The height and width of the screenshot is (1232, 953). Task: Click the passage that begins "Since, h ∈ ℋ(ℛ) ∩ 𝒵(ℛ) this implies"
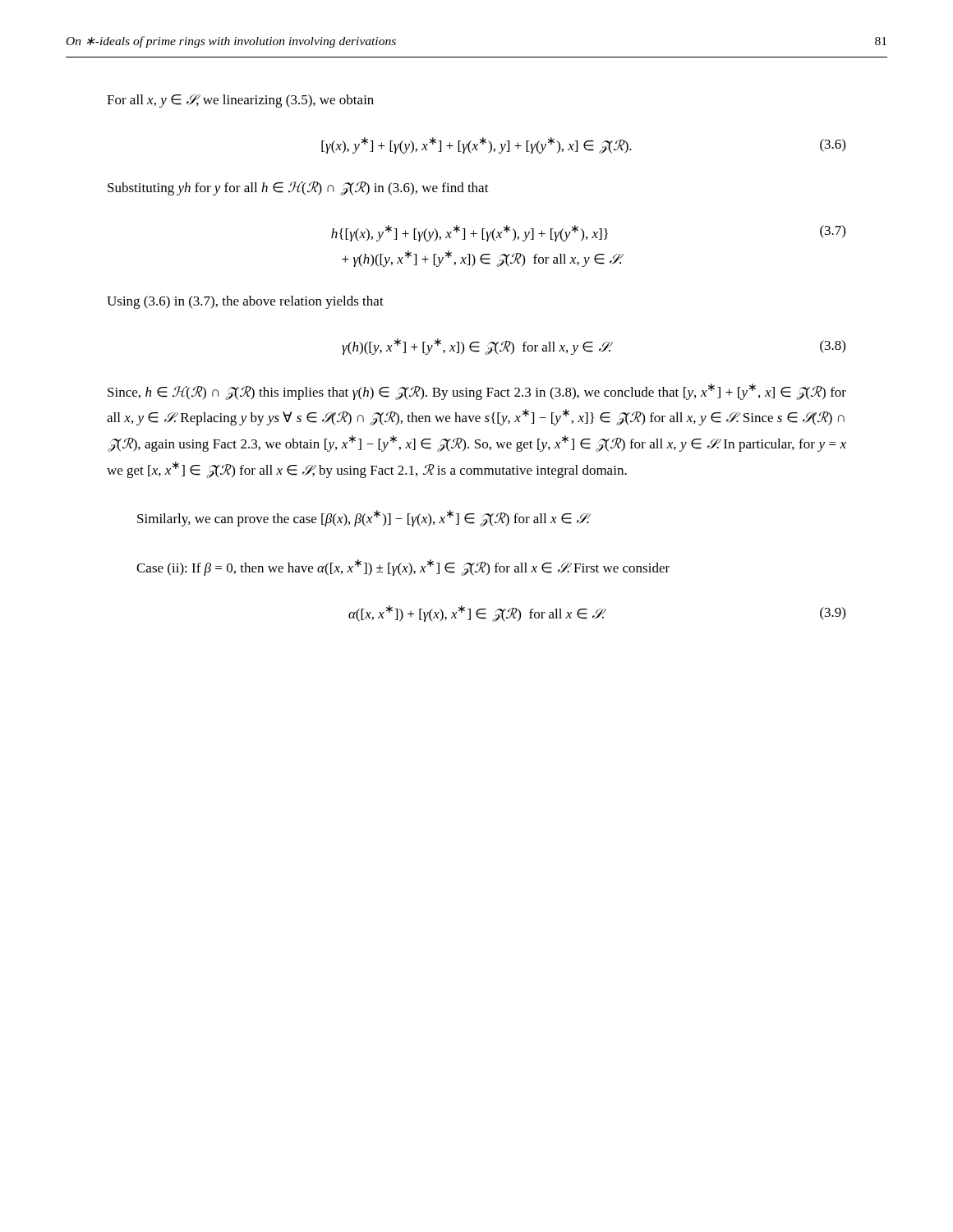(476, 429)
